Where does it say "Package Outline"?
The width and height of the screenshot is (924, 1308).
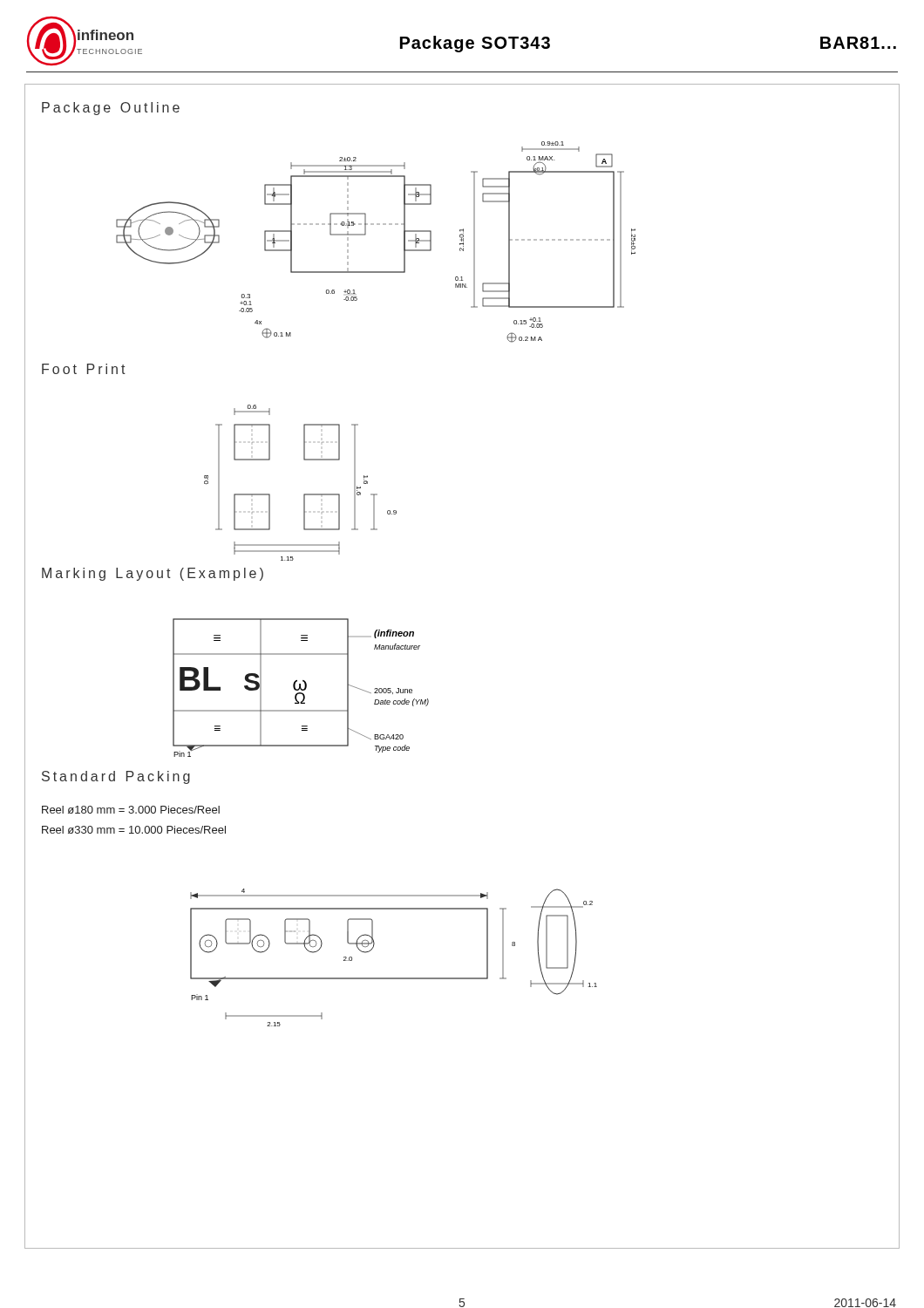pos(112,108)
